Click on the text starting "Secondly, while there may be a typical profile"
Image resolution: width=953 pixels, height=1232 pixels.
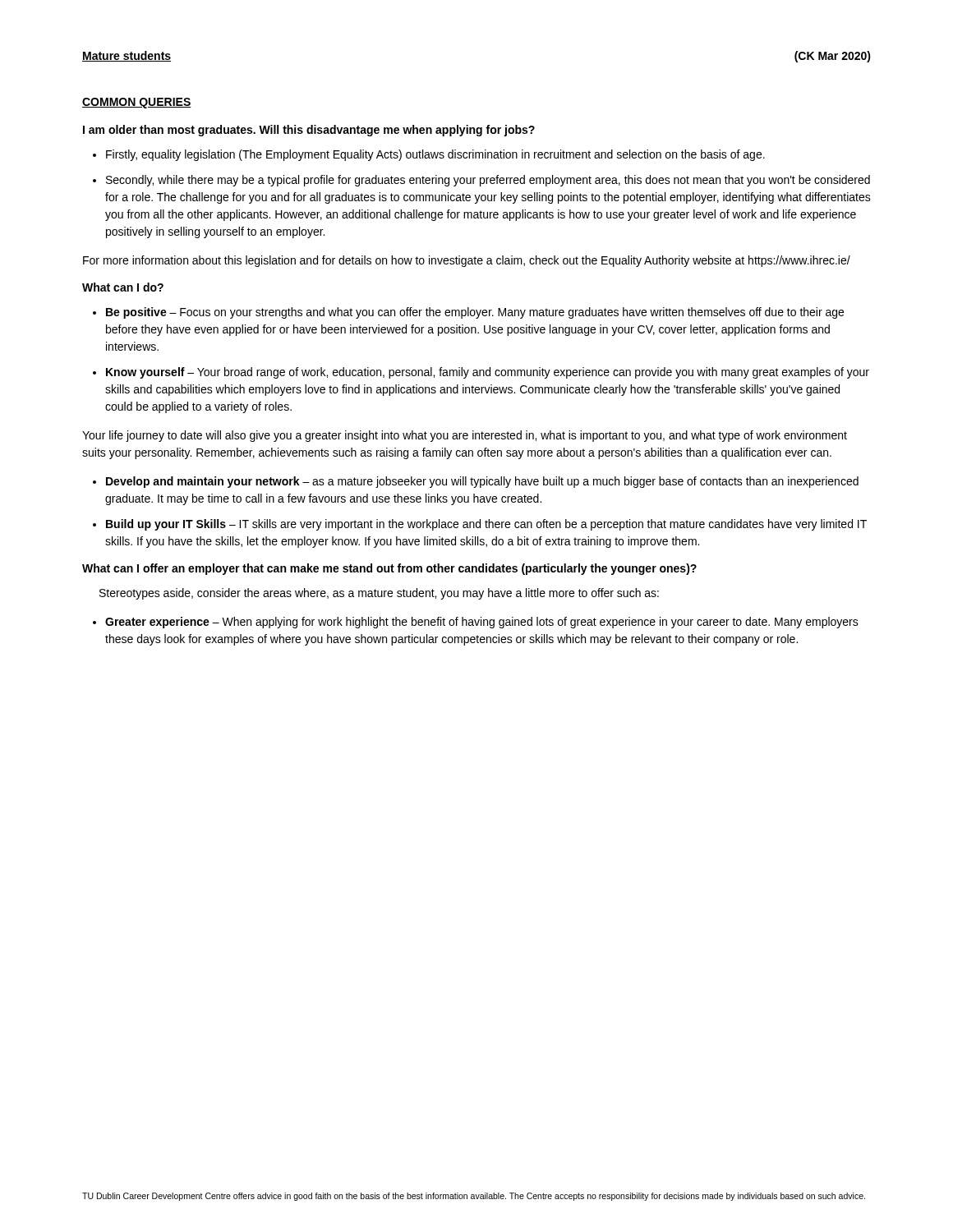488,206
